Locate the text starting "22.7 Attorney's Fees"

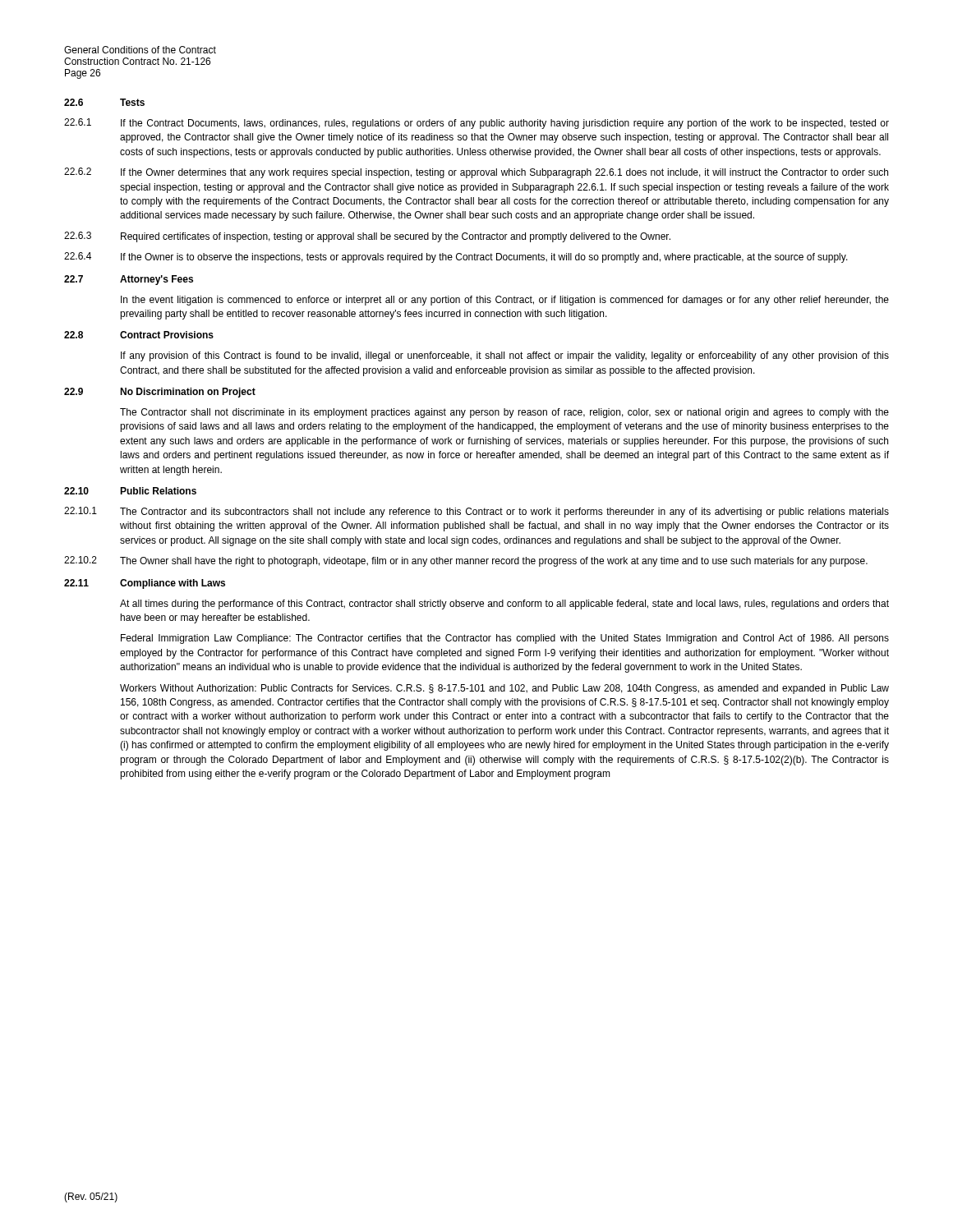coord(129,279)
